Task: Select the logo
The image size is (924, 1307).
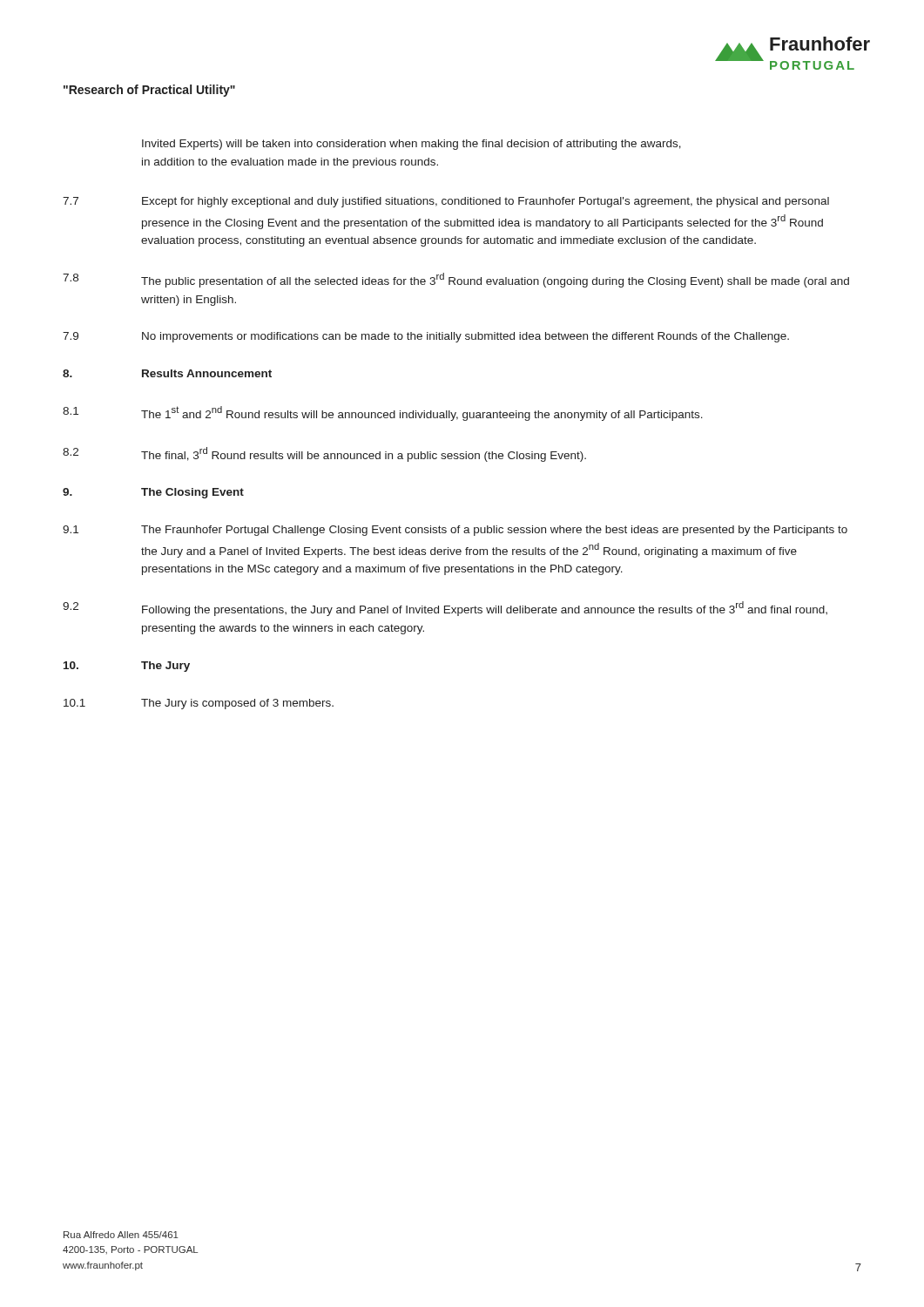Action: (x=796, y=51)
